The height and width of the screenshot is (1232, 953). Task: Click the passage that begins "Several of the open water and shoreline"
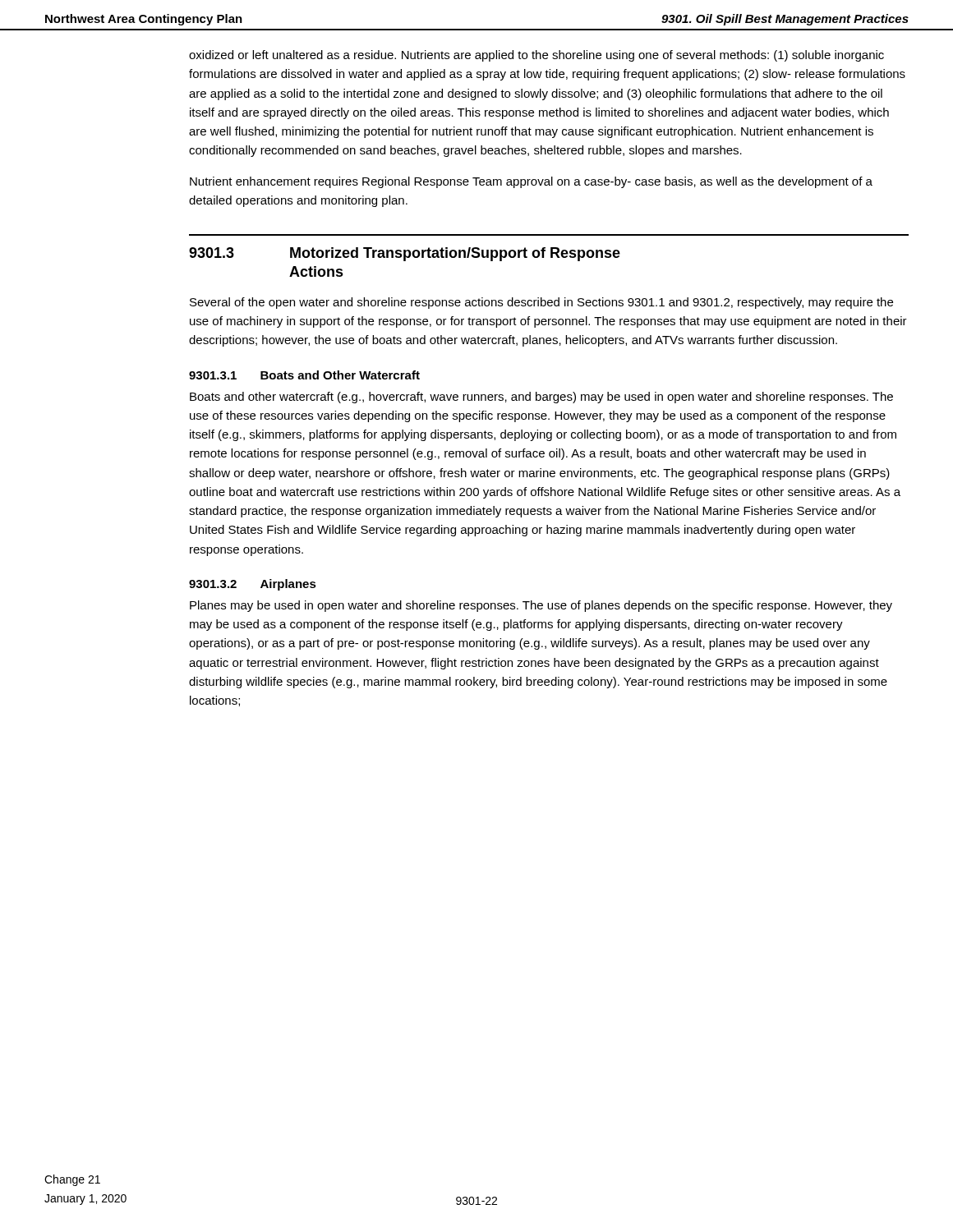(x=548, y=321)
